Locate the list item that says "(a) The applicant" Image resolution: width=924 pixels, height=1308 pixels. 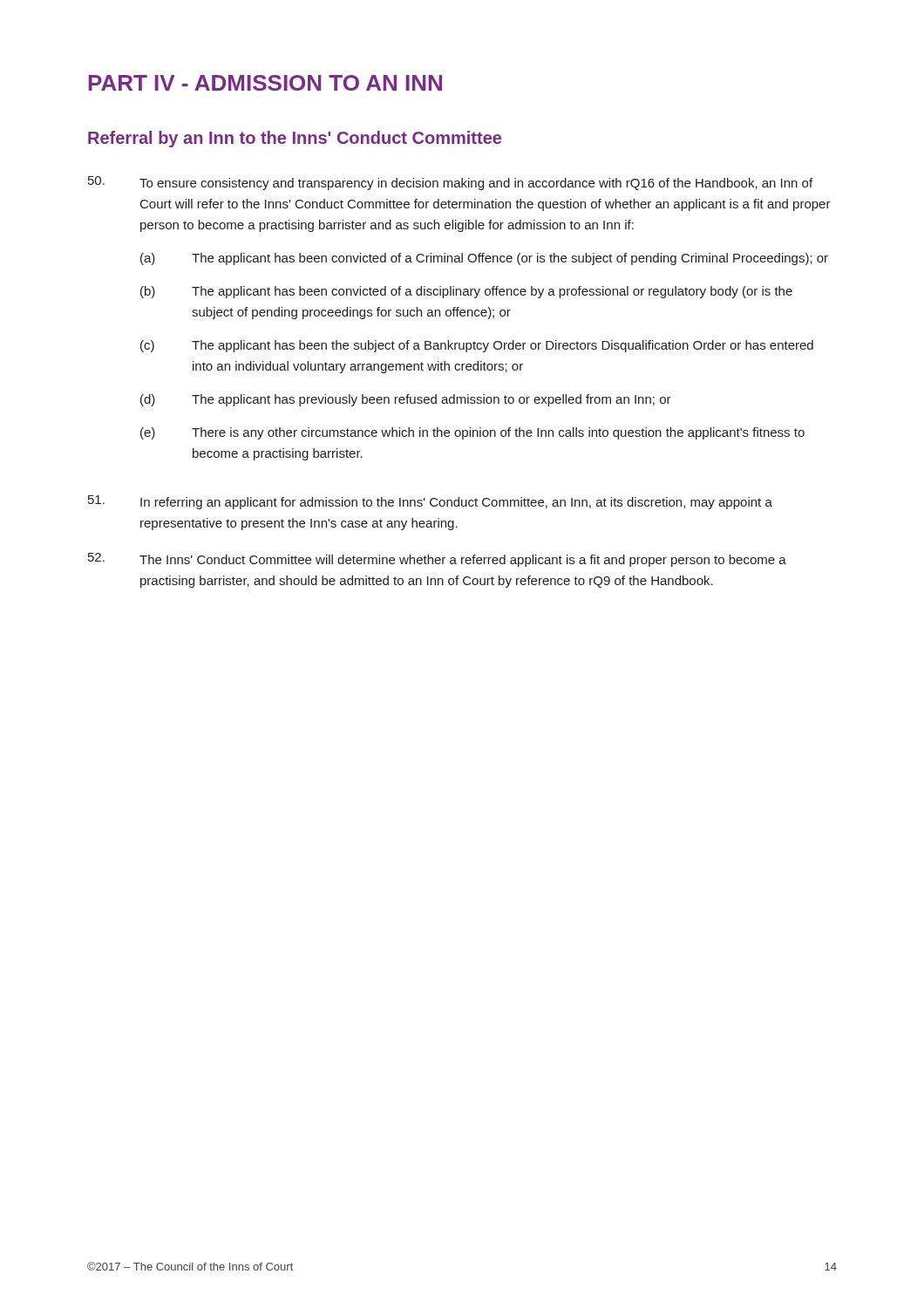point(488,258)
